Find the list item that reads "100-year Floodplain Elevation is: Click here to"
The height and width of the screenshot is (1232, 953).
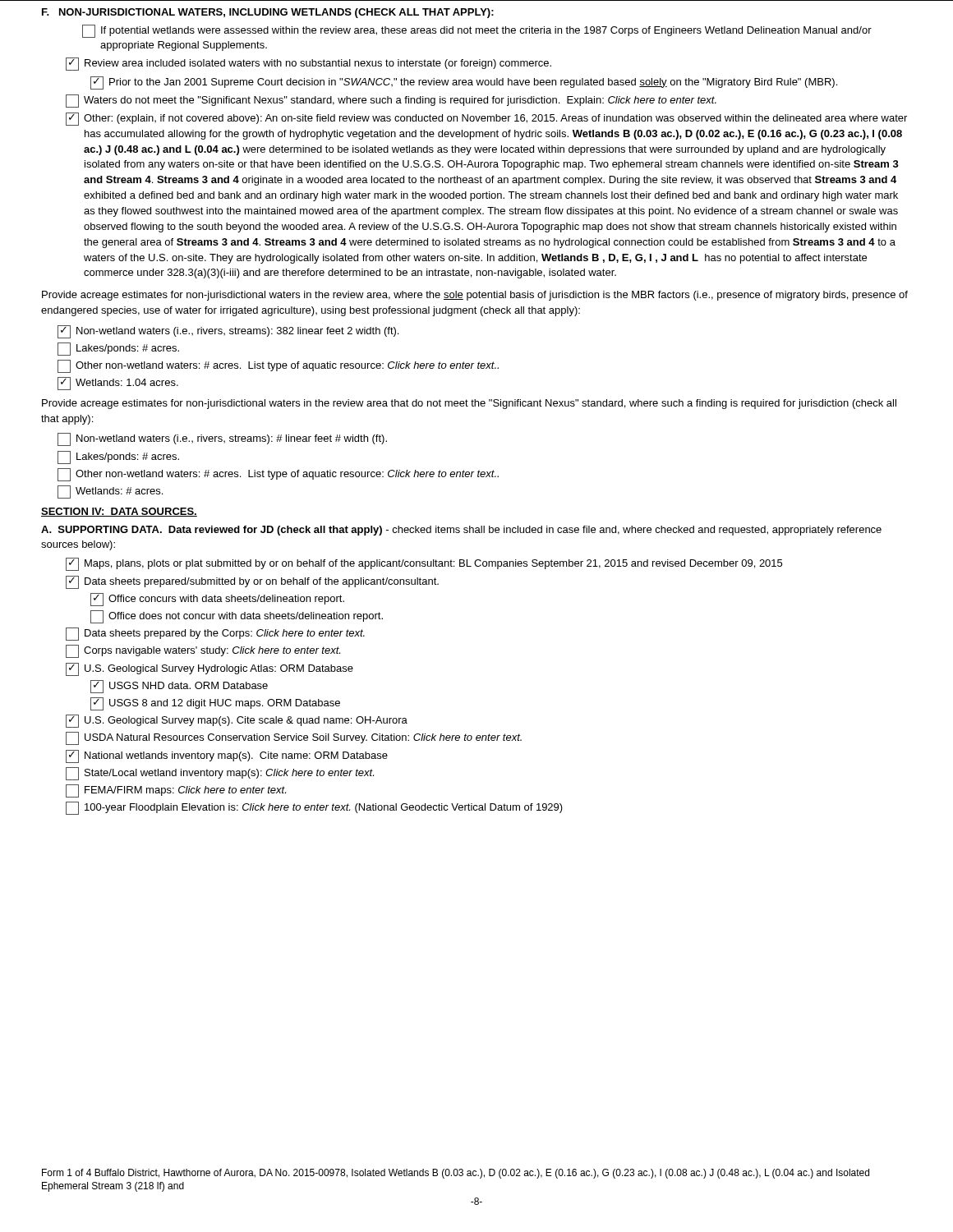489,808
